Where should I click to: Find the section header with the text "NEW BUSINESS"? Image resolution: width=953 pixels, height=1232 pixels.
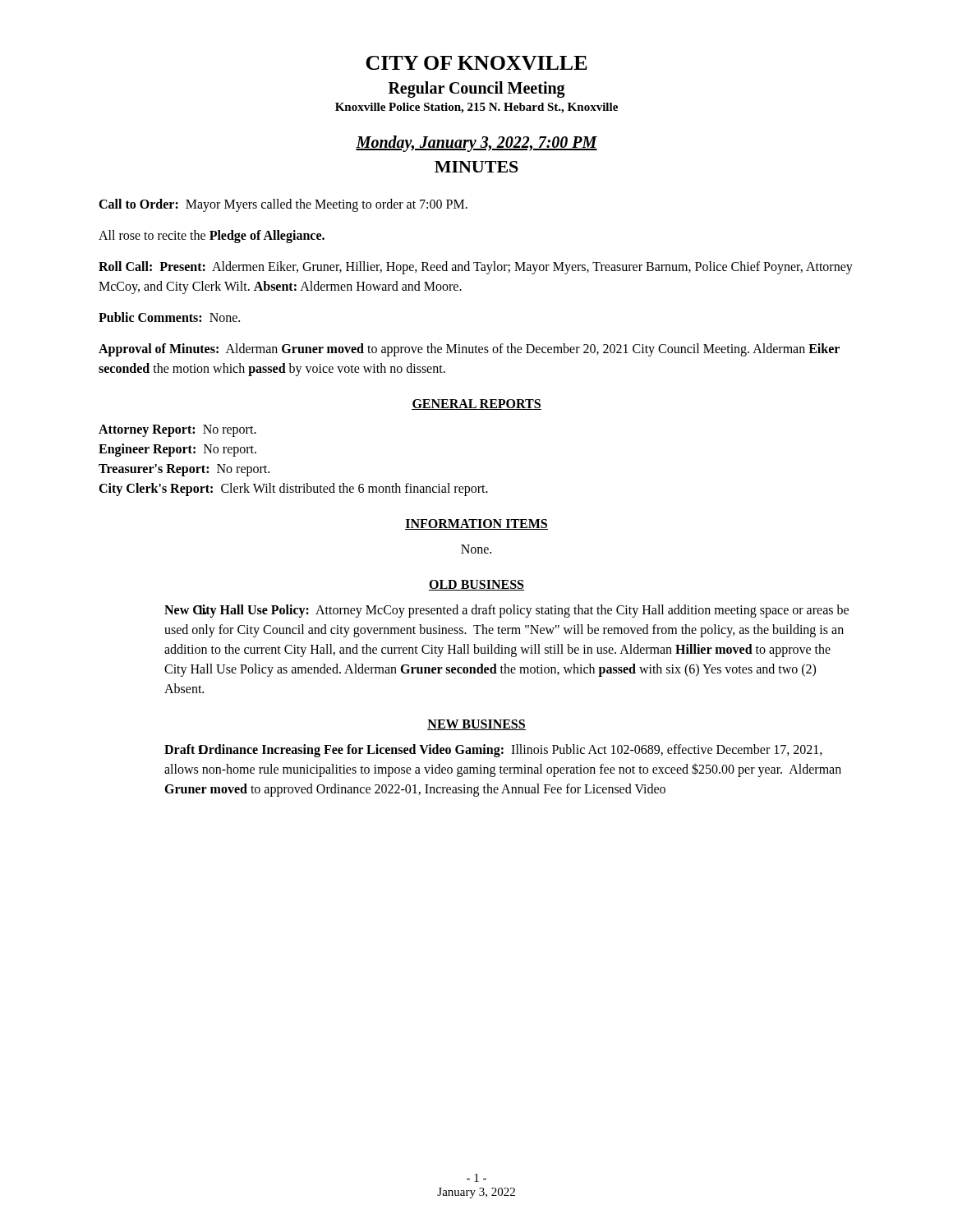click(x=476, y=724)
